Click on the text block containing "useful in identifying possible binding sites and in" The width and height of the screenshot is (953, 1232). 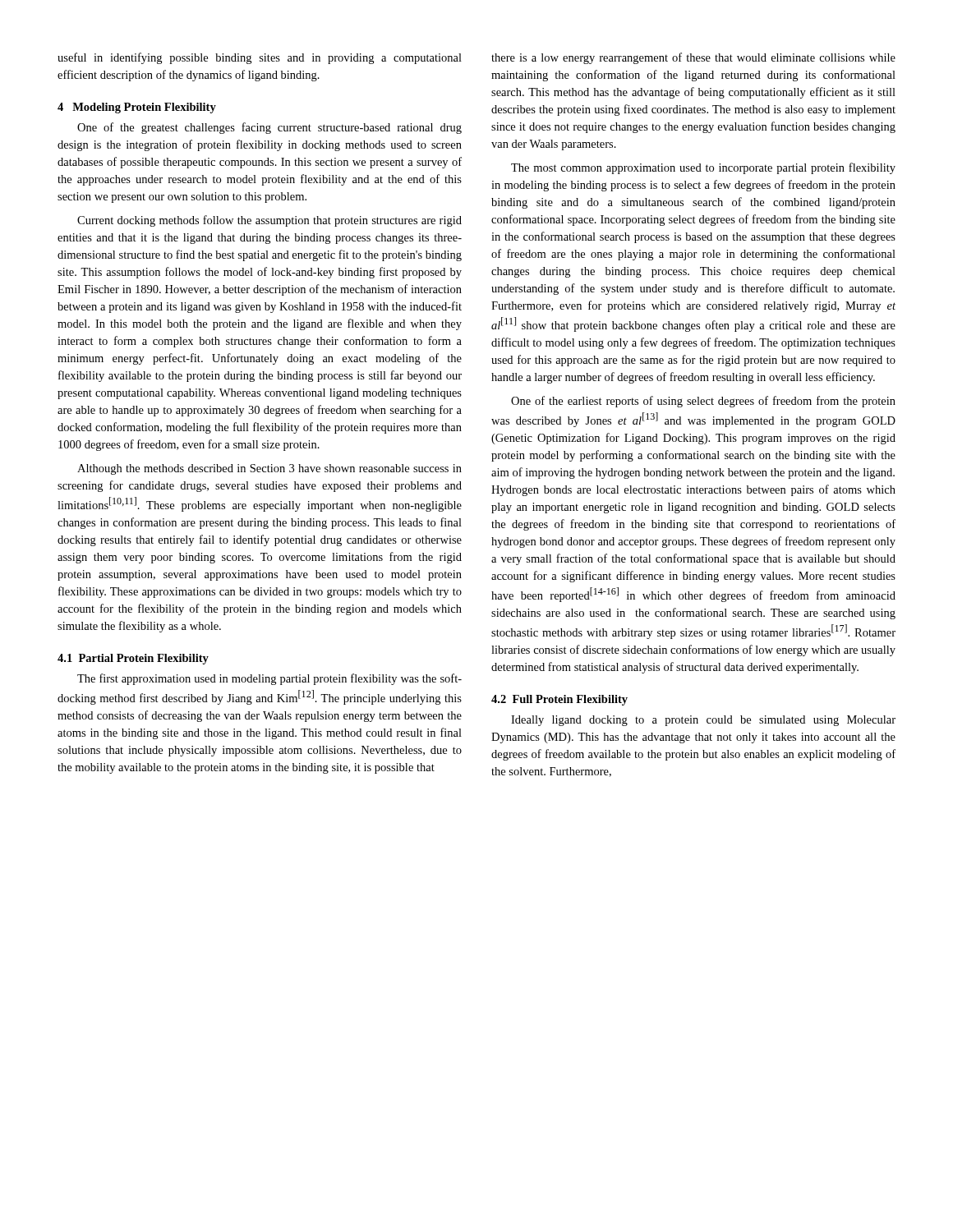tap(260, 67)
